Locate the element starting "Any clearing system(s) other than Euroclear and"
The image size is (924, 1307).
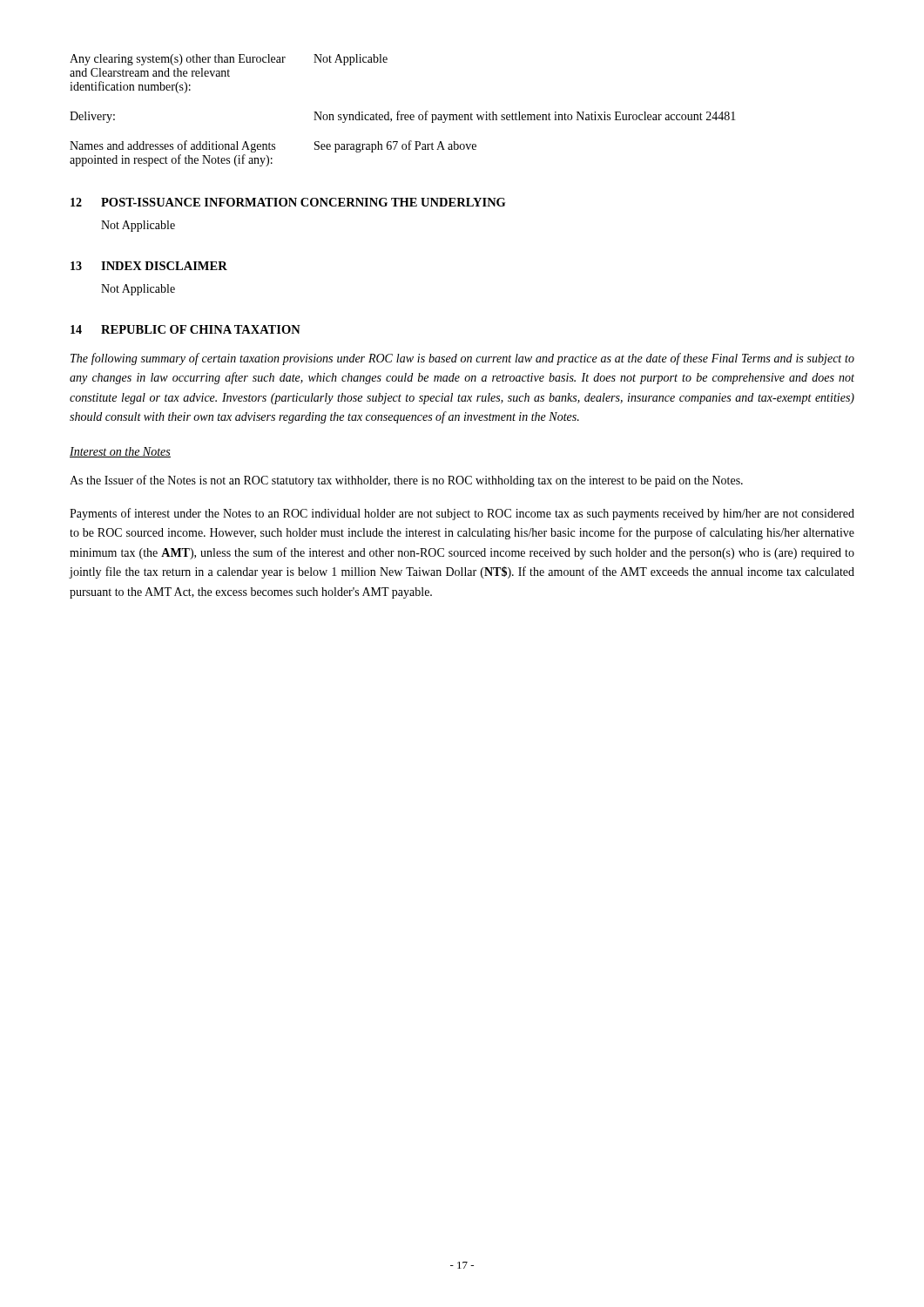pos(229,60)
